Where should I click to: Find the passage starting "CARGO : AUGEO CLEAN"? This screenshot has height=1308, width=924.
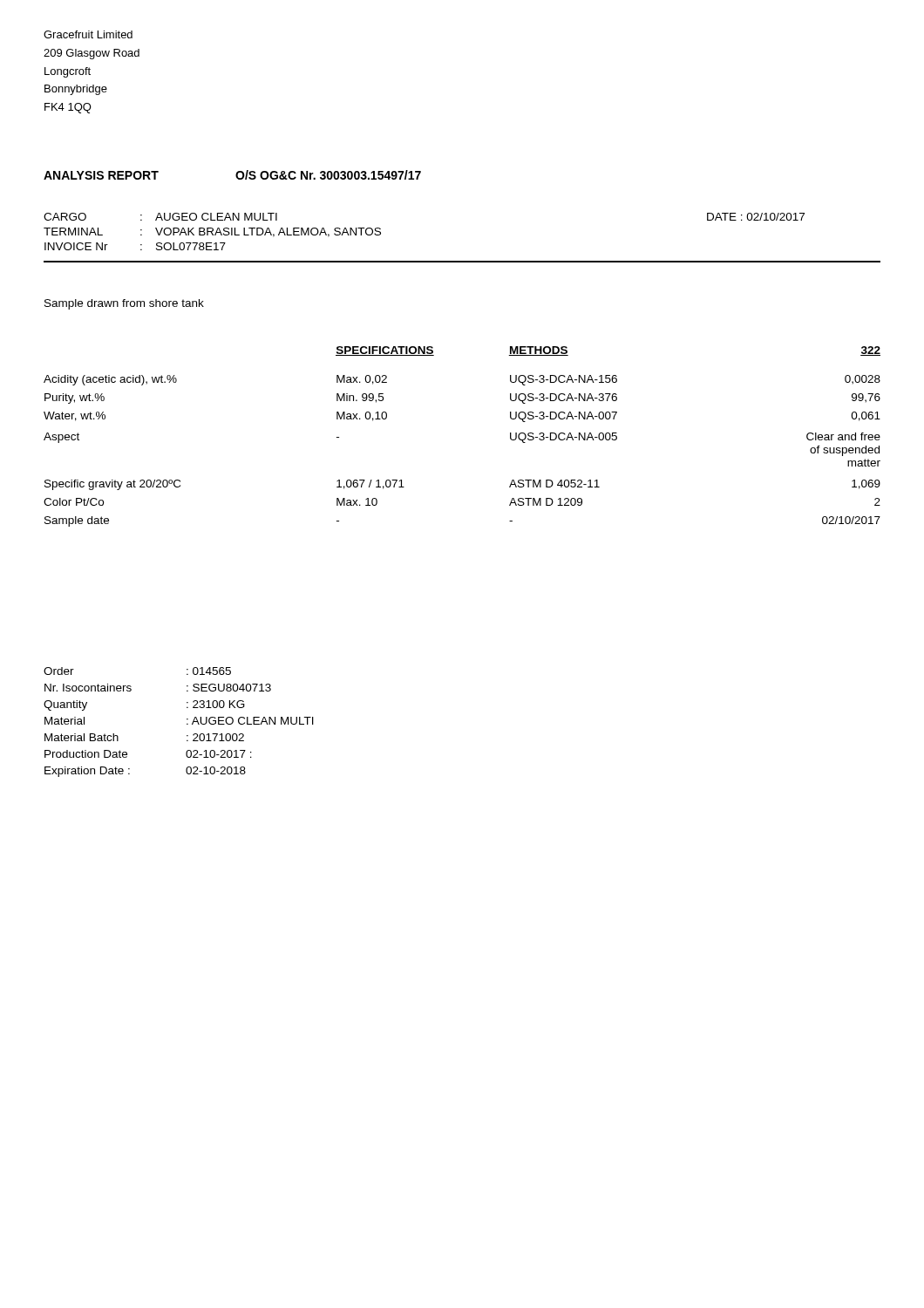pyautogui.click(x=64, y=217)
